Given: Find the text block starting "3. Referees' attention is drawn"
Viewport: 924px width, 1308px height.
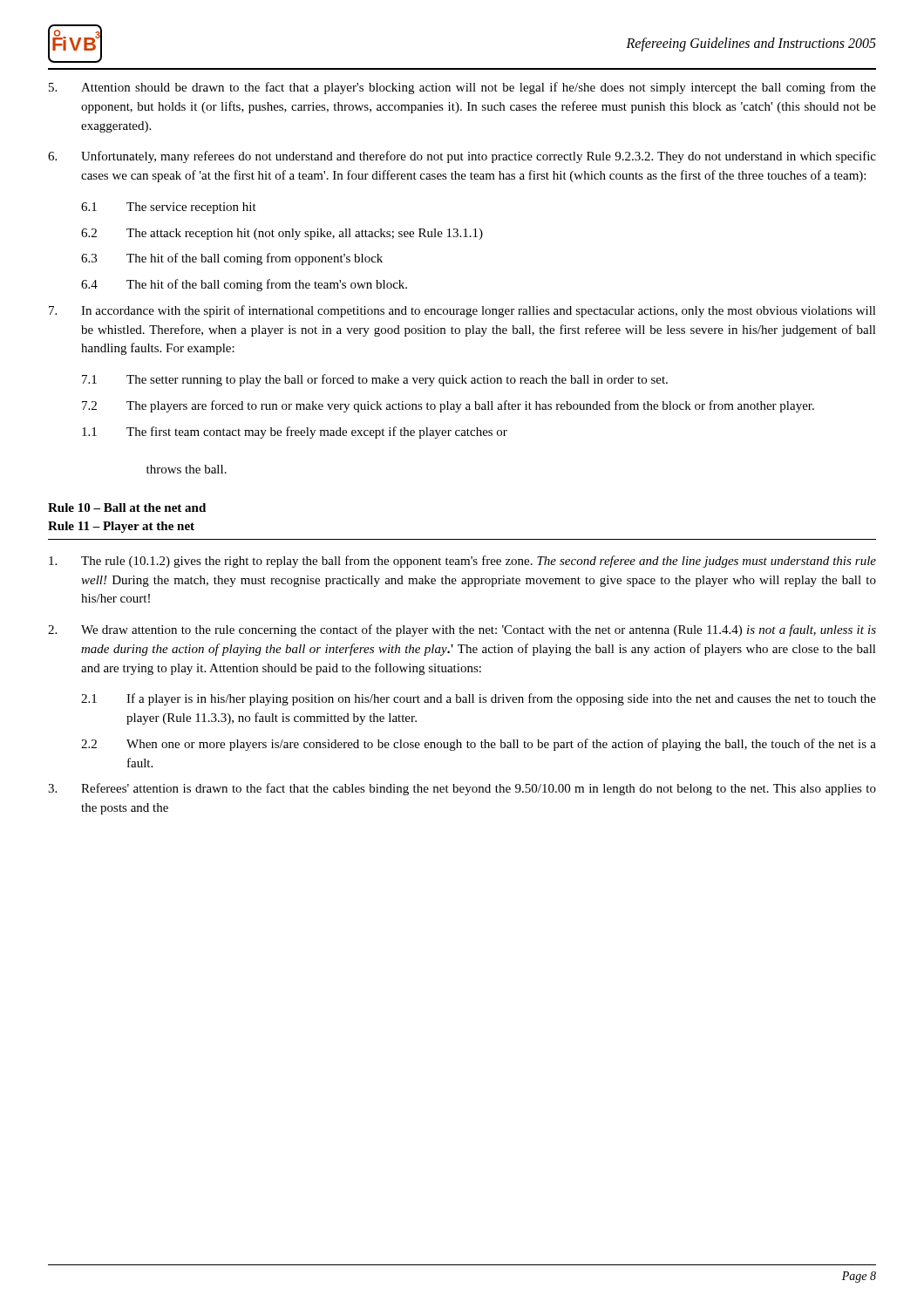Looking at the screenshot, I should 462,799.
